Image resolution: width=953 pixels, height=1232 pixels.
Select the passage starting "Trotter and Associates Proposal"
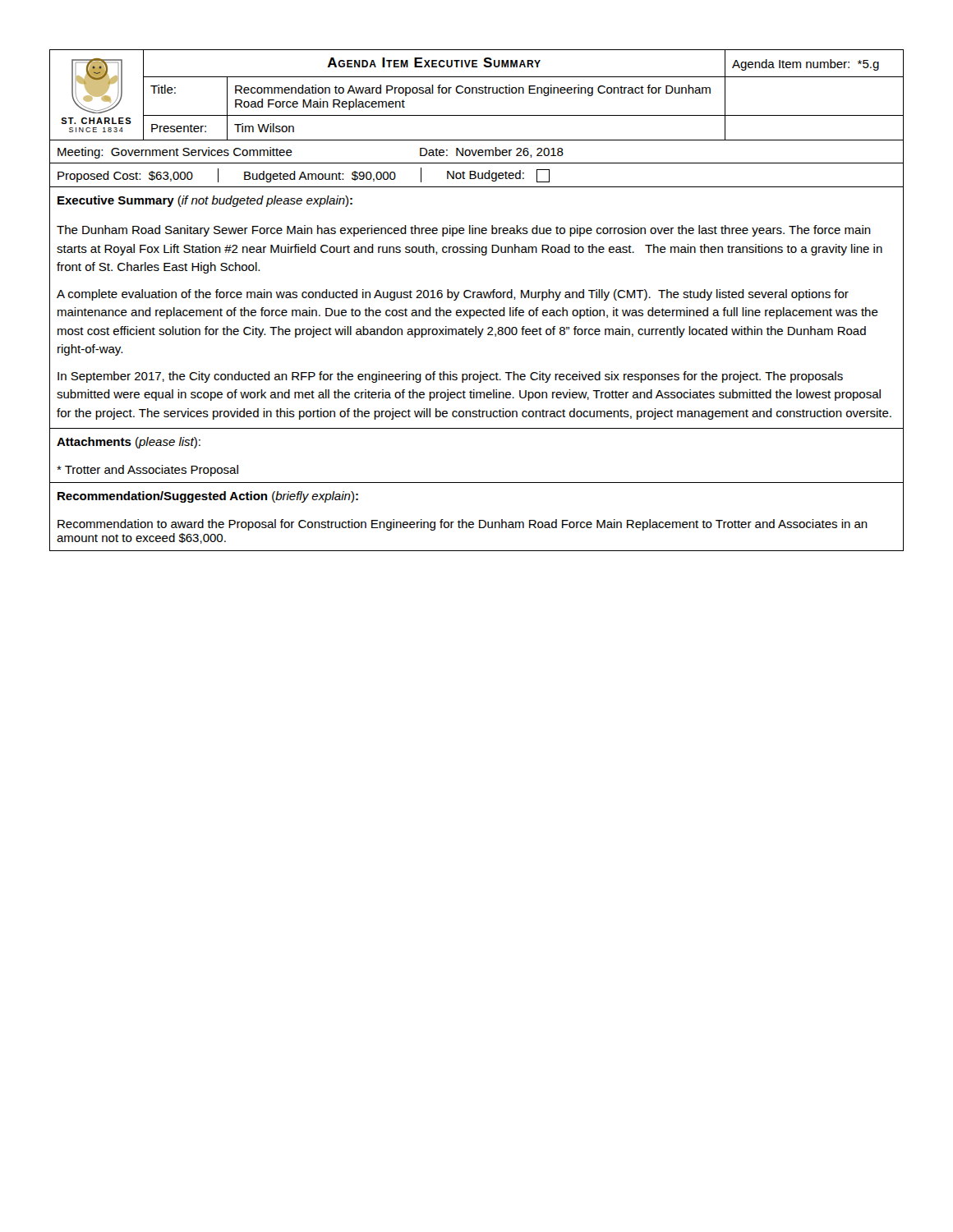click(x=148, y=469)
